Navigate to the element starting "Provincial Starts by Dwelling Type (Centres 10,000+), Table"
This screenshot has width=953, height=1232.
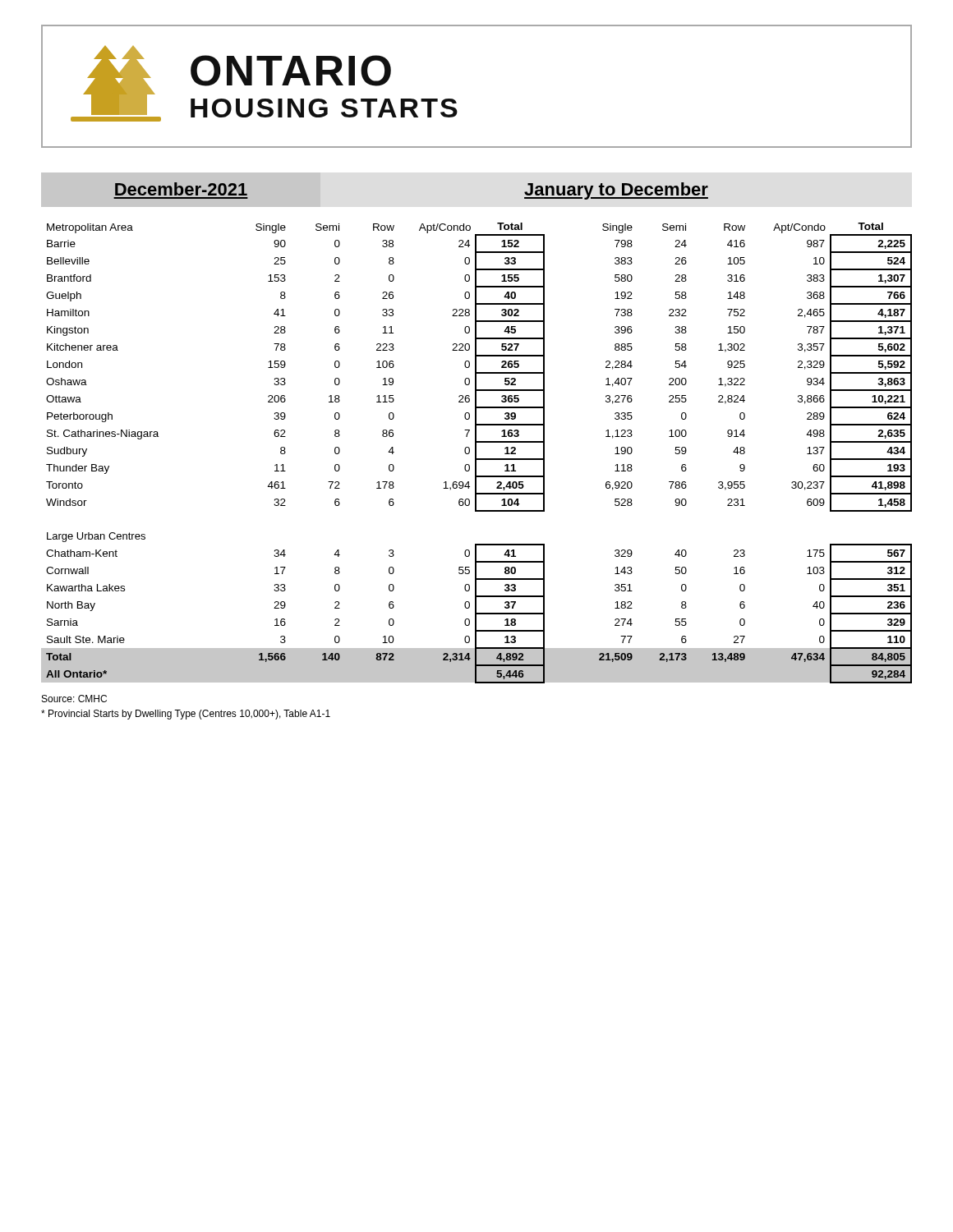(186, 714)
